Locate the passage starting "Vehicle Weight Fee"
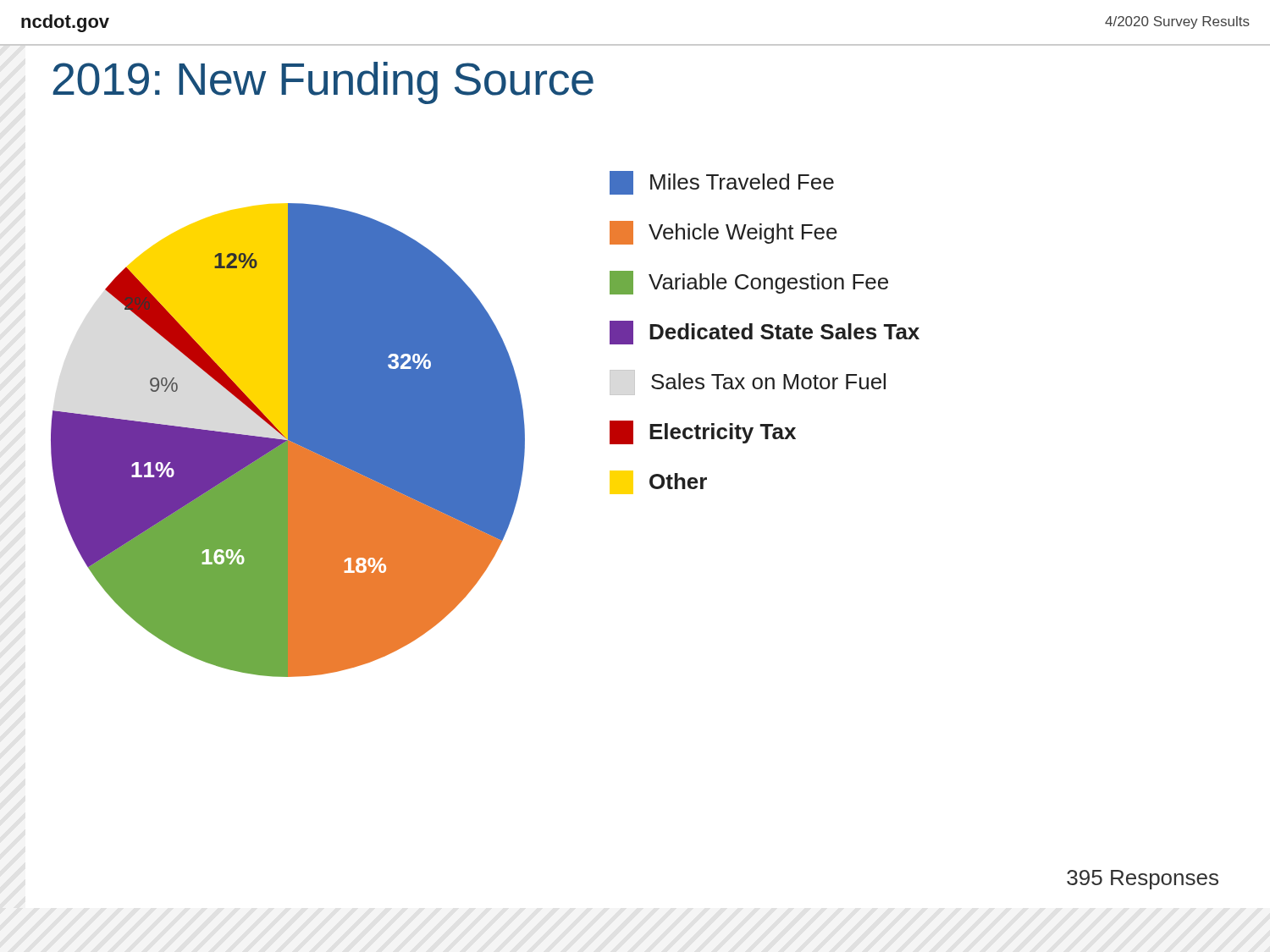1270x952 pixels. 724,232
